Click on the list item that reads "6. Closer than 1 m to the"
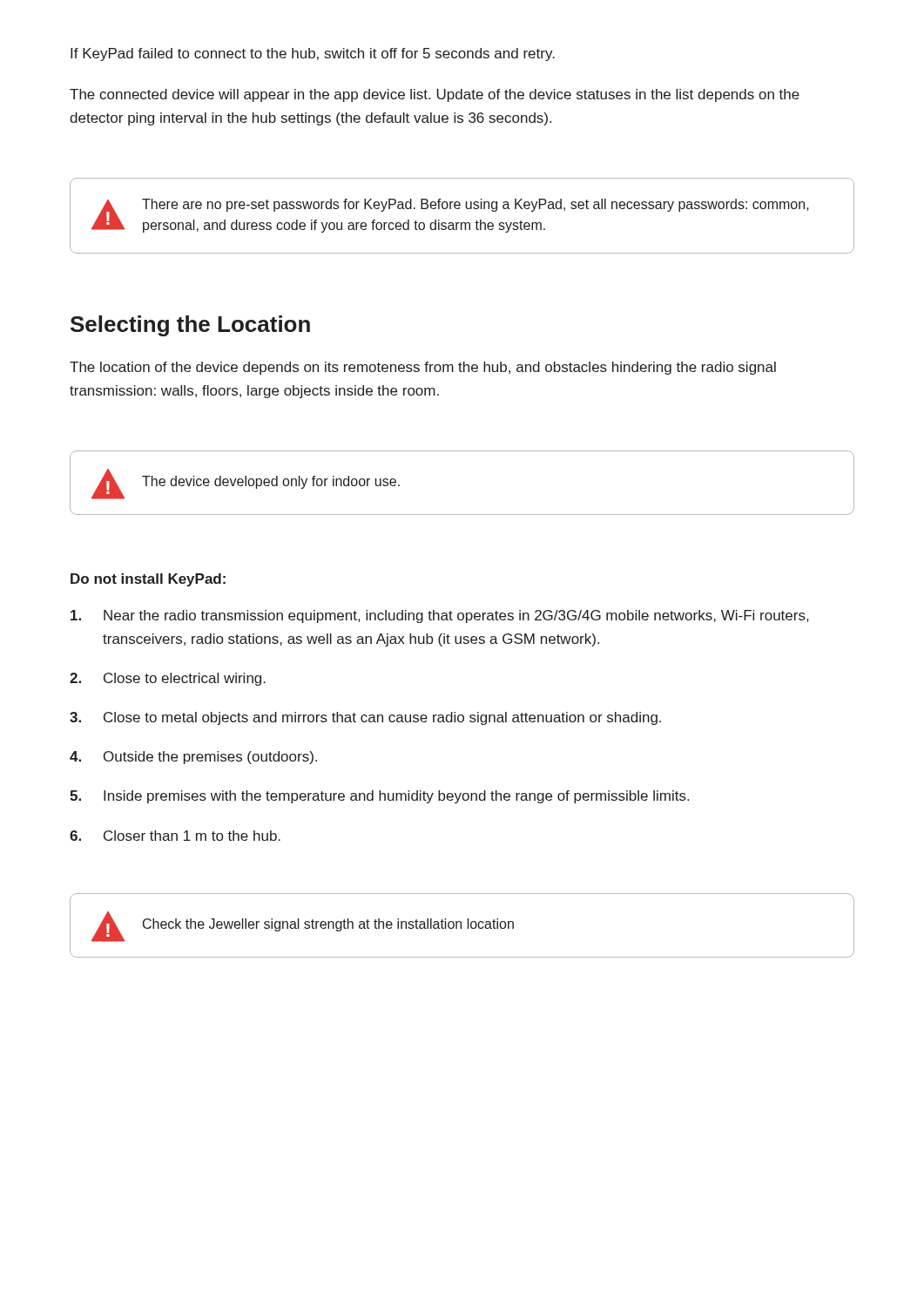The height and width of the screenshot is (1307, 924). coord(175,836)
